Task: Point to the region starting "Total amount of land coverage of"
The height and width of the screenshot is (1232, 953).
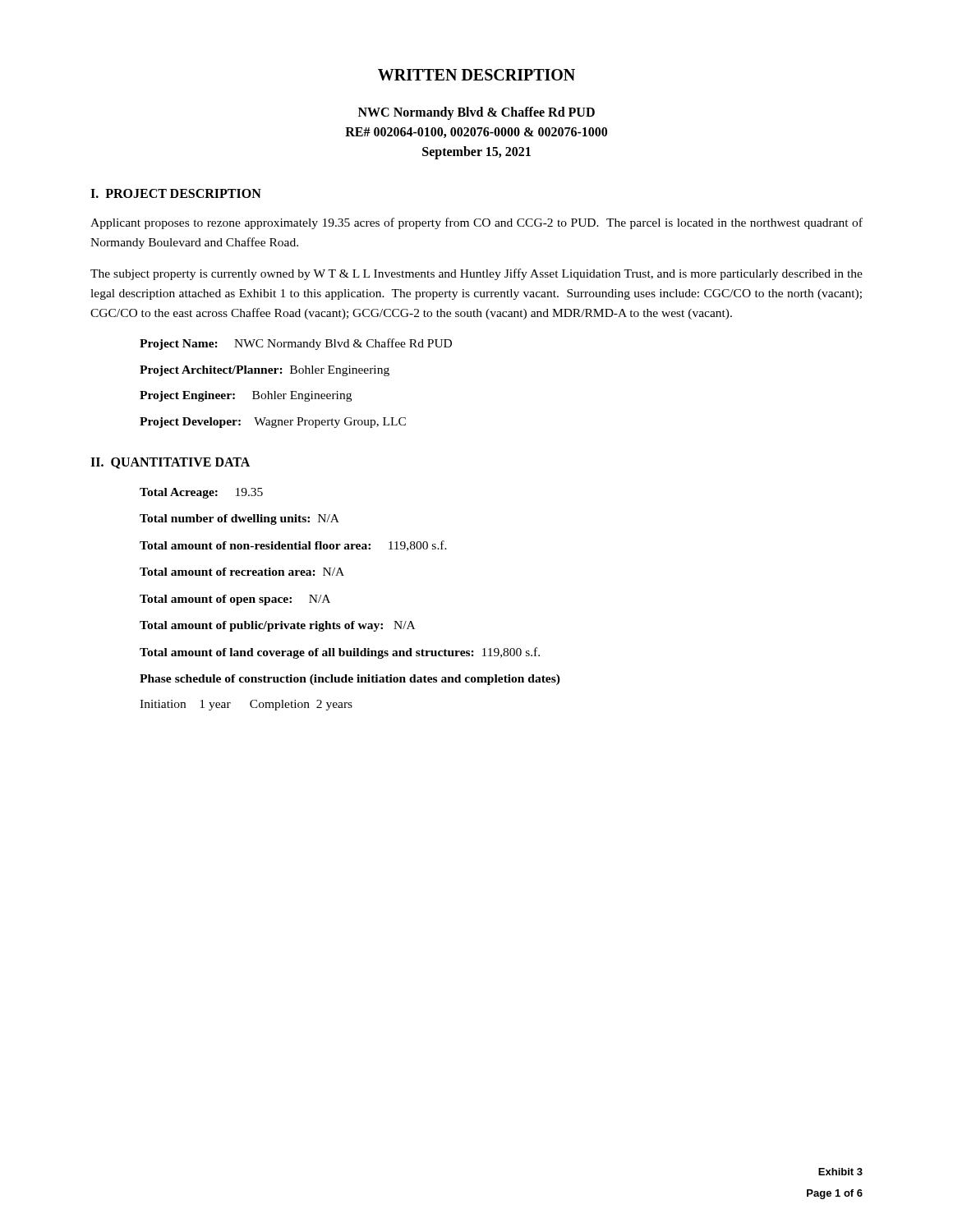Action: (340, 651)
